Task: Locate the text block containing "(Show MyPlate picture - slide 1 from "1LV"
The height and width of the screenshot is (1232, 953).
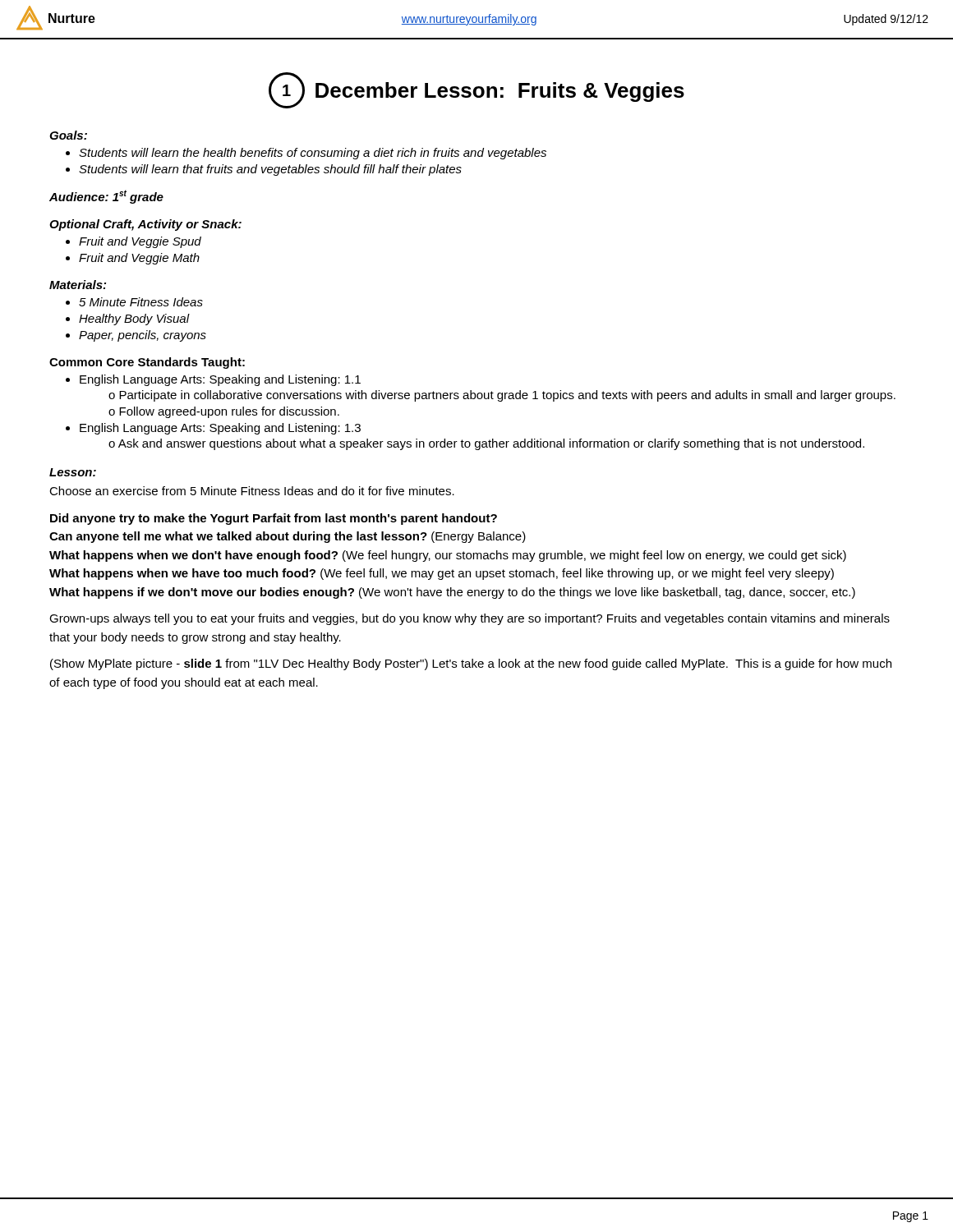Action: point(476,673)
